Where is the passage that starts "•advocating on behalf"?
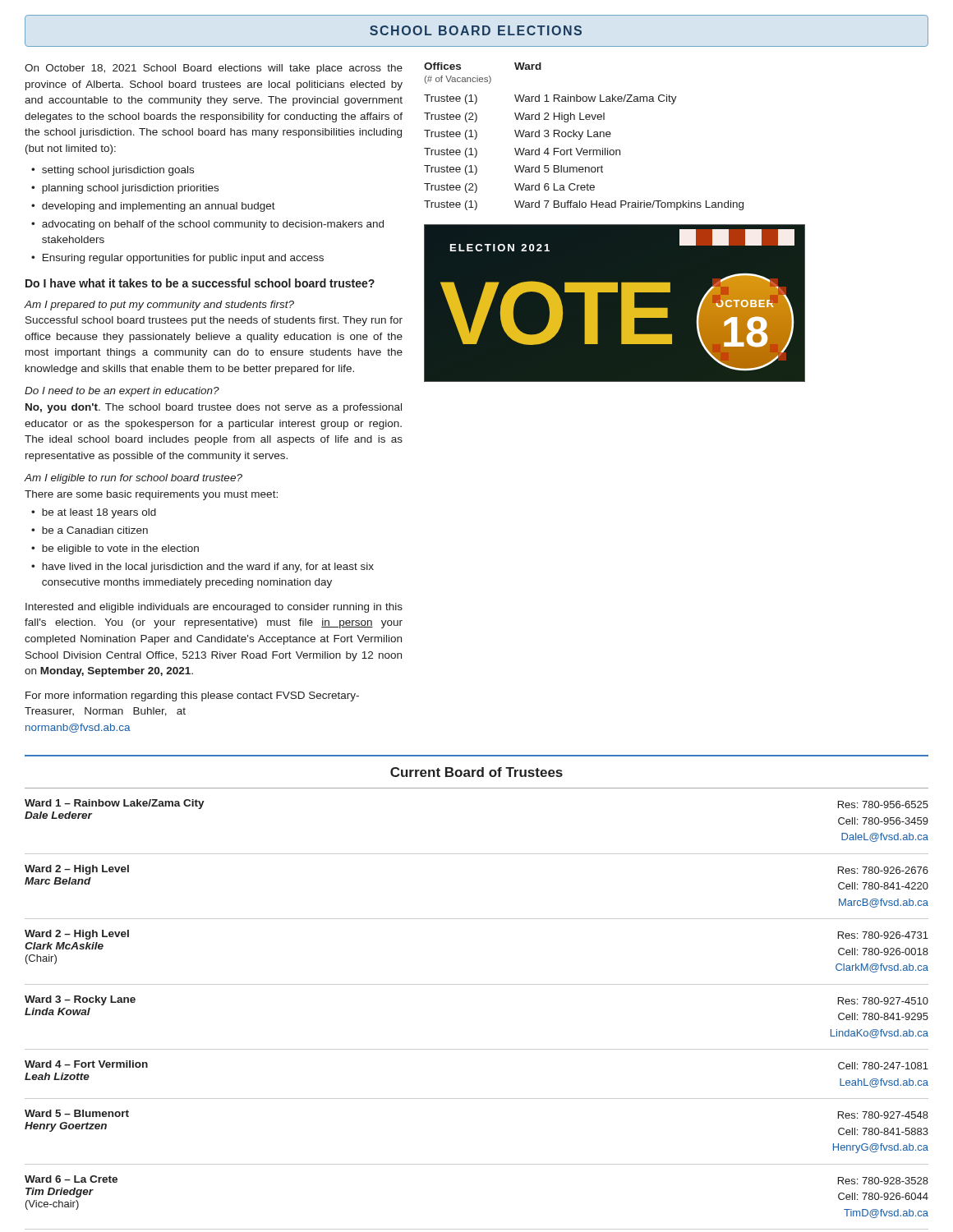This screenshot has height=1232, width=953. pos(217,232)
